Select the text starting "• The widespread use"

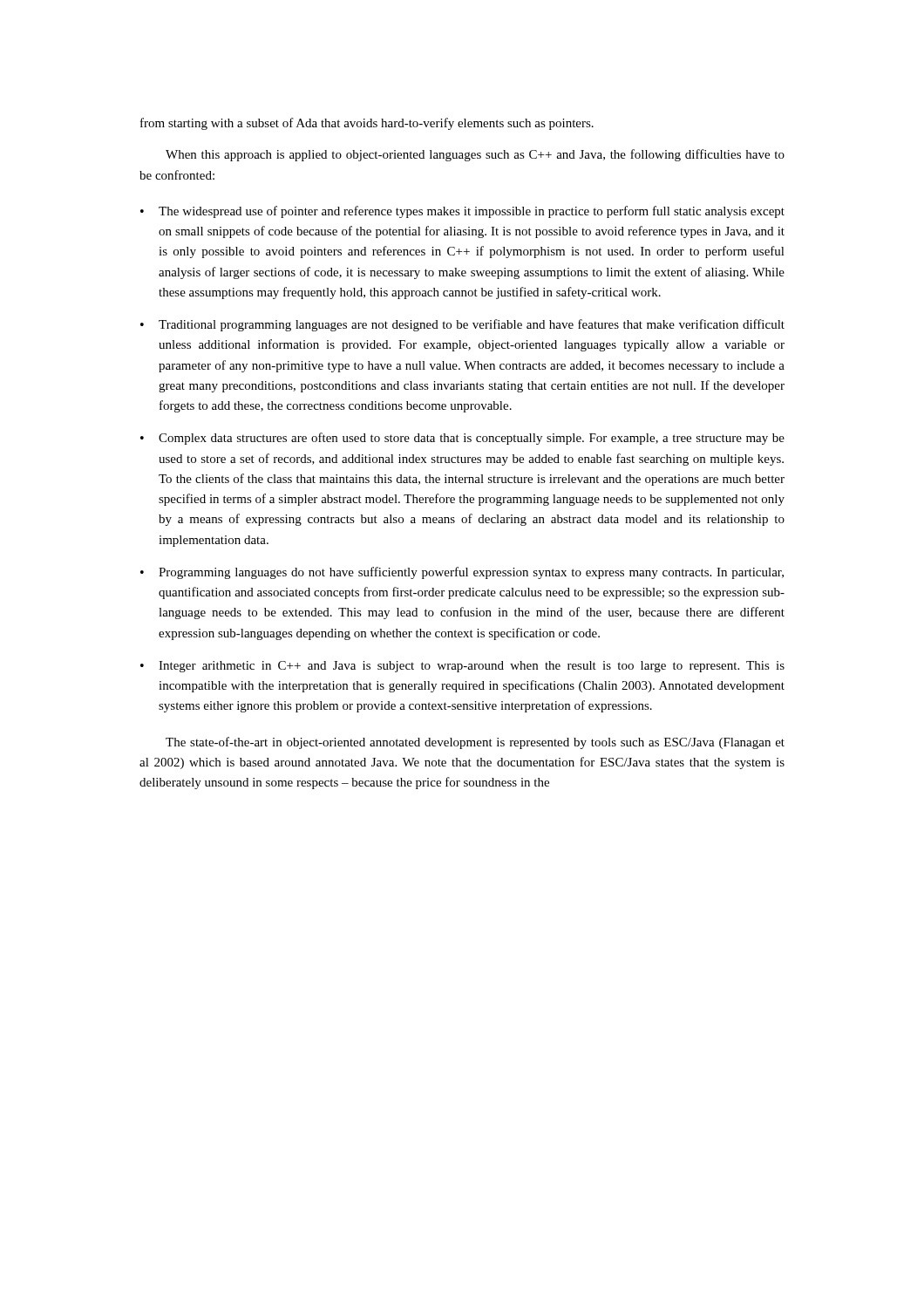[x=462, y=252]
